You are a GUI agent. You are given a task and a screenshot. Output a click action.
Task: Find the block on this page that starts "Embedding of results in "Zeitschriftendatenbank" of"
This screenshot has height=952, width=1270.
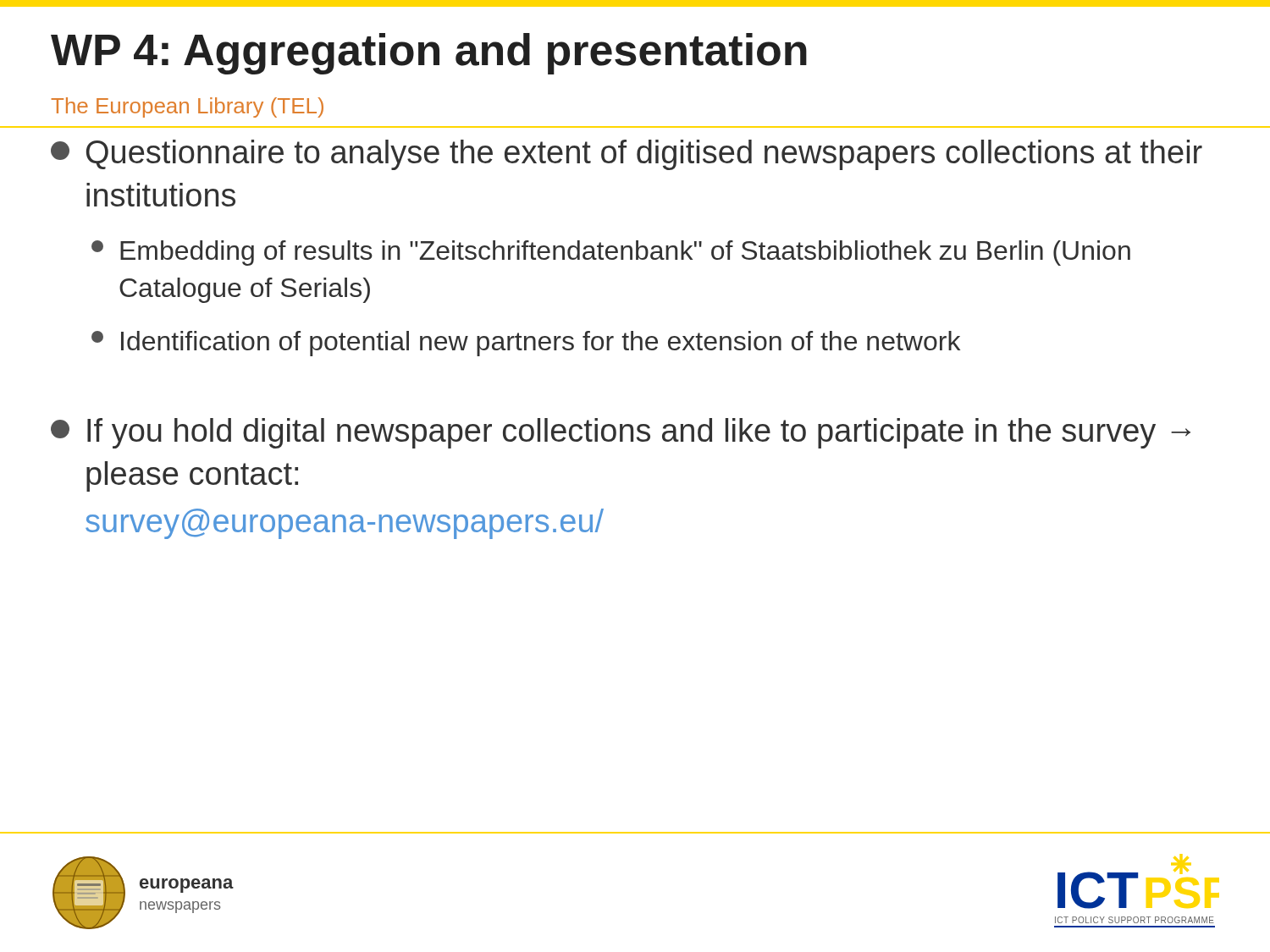655,269
